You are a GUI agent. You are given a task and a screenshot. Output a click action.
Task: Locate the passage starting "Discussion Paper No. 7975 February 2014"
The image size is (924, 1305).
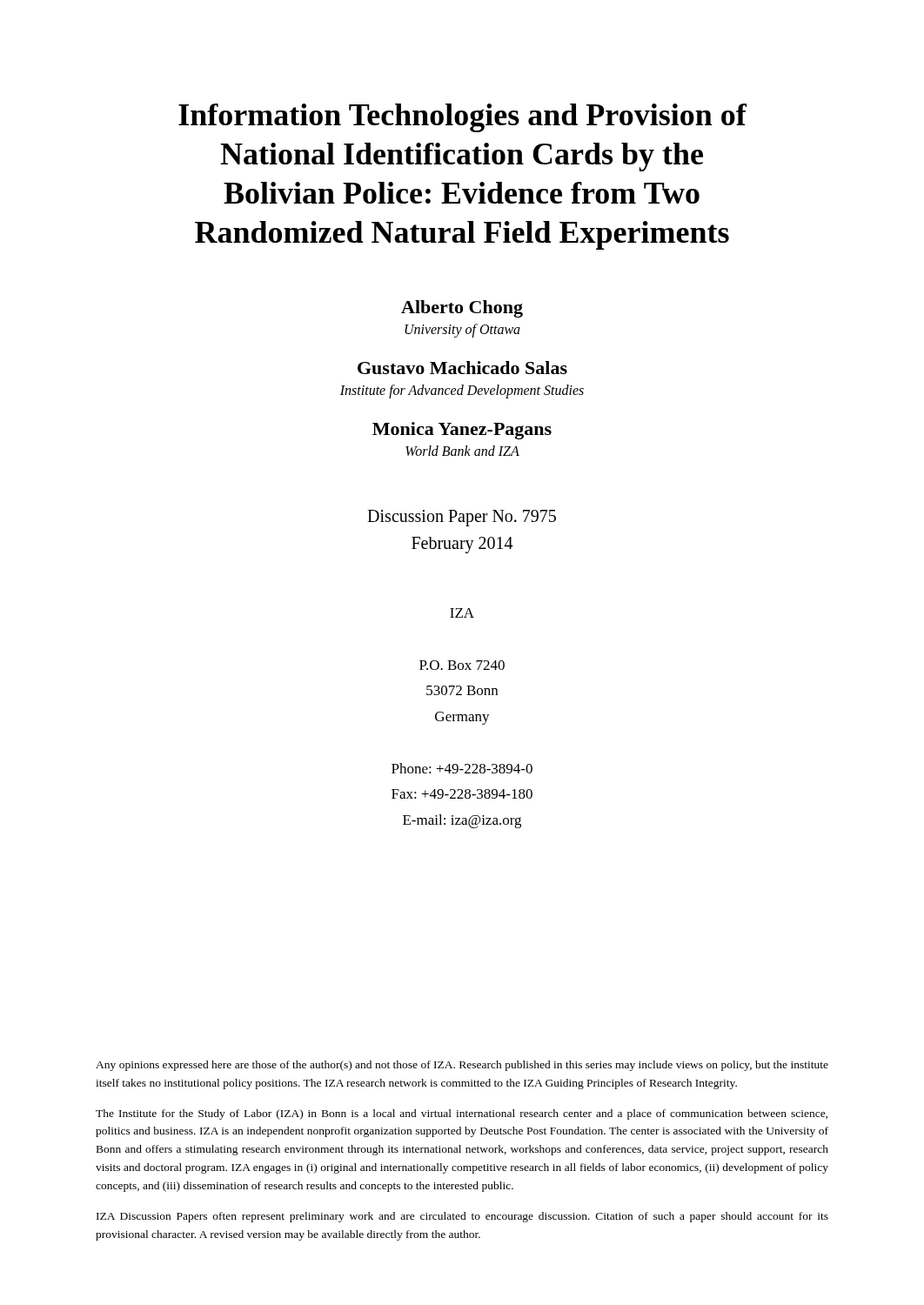(462, 529)
